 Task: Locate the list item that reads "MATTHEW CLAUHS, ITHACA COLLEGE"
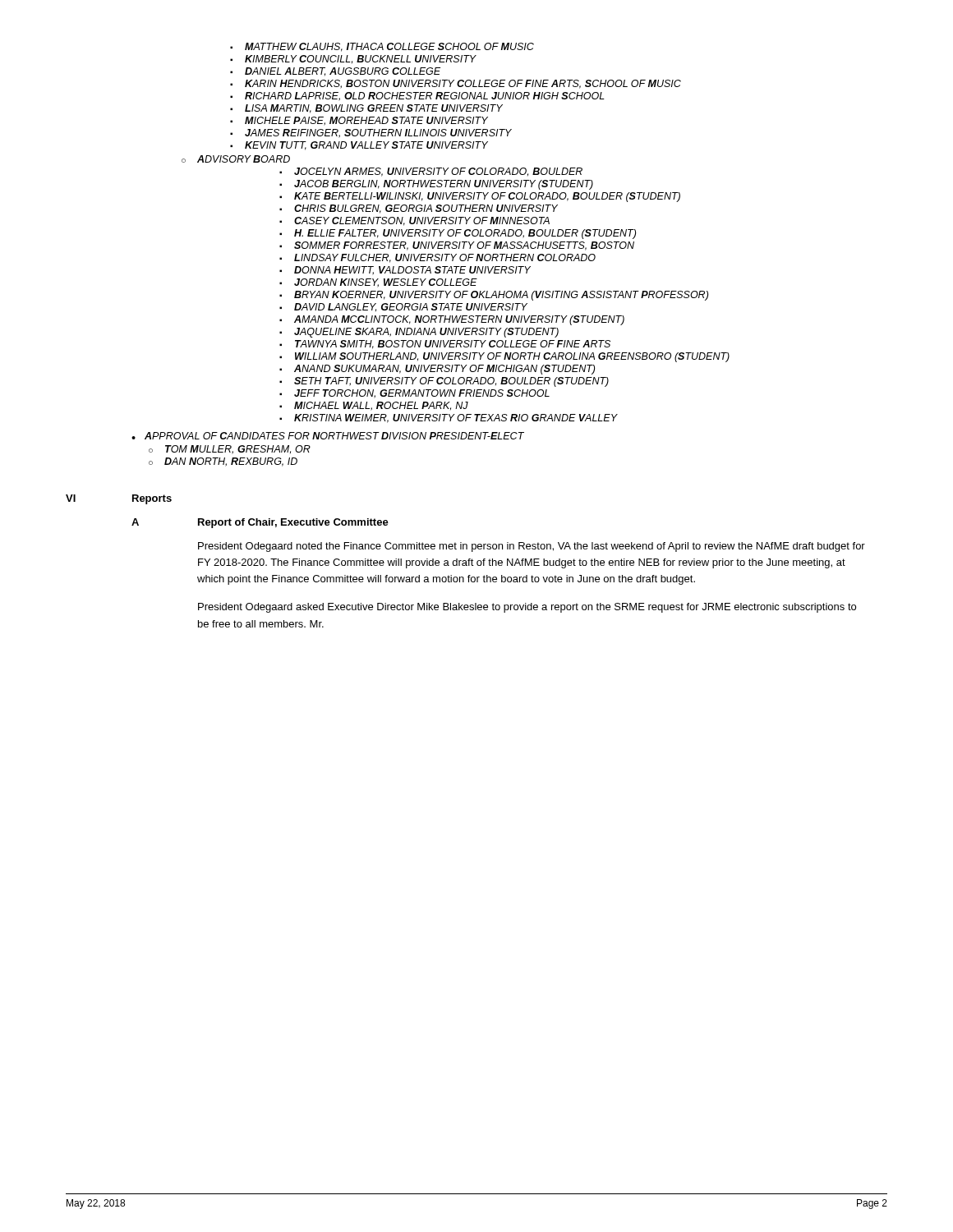click(559, 96)
